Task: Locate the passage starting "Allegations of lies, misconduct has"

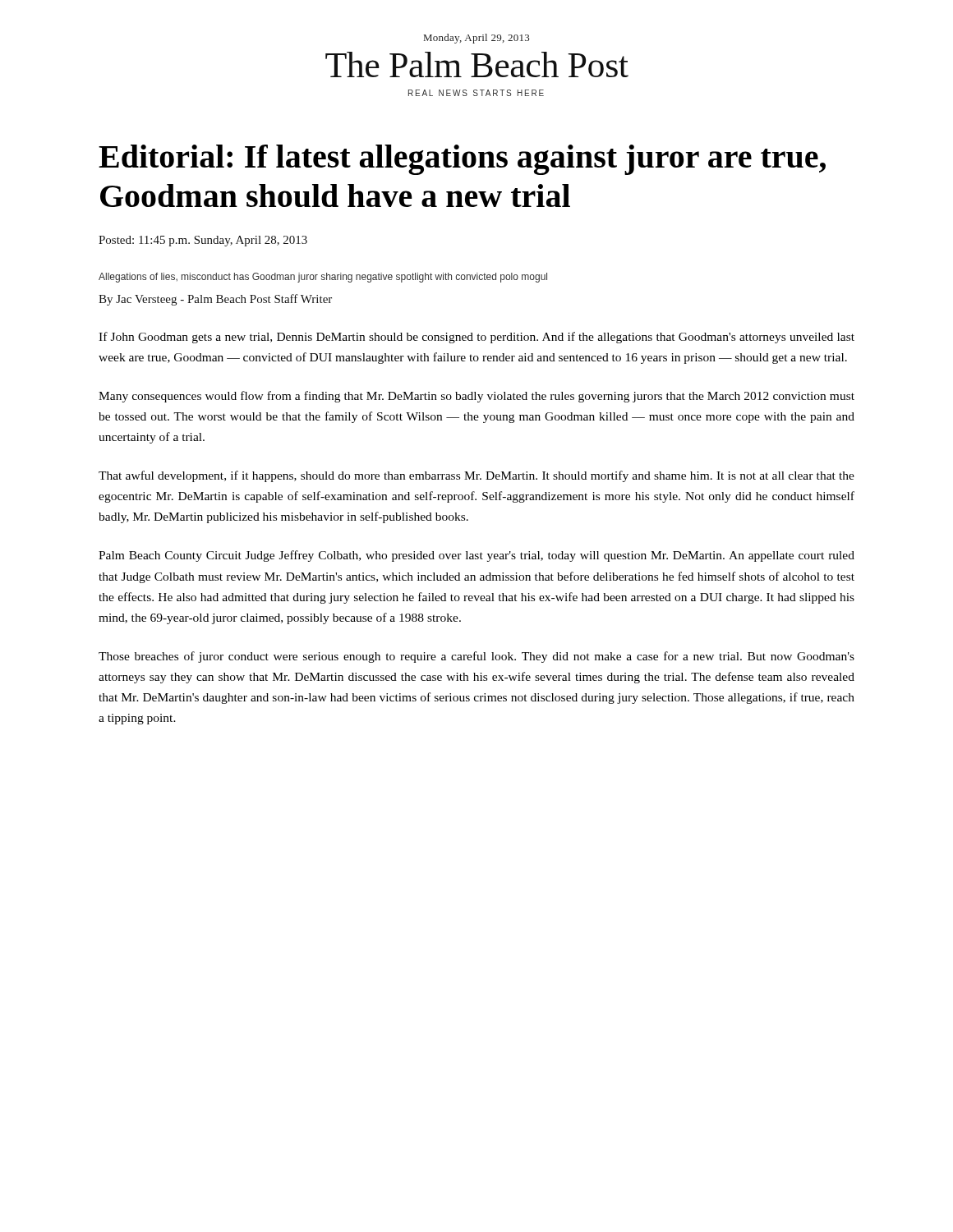Action: coord(323,277)
